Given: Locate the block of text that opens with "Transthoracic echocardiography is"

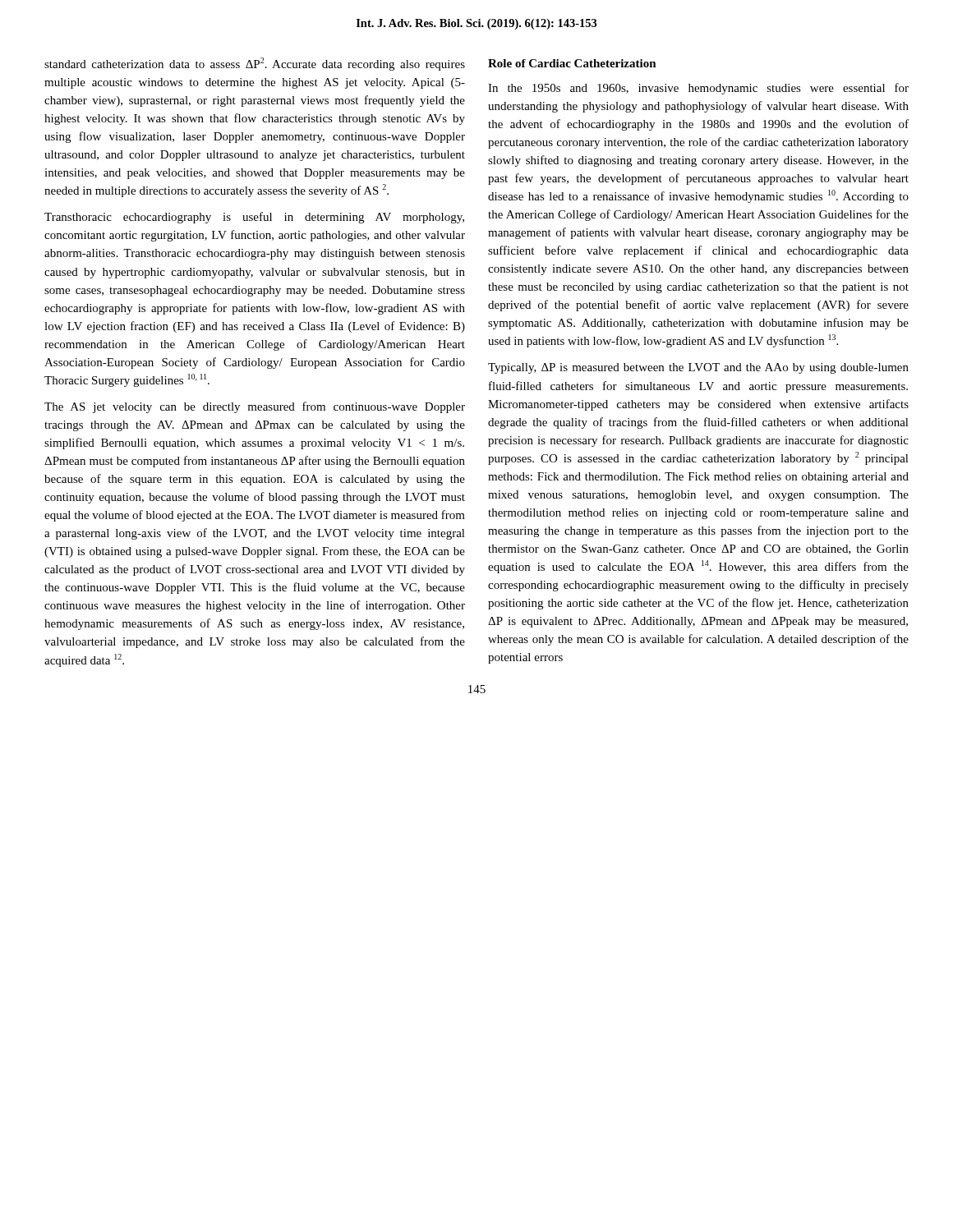Looking at the screenshot, I should pyautogui.click(x=255, y=299).
